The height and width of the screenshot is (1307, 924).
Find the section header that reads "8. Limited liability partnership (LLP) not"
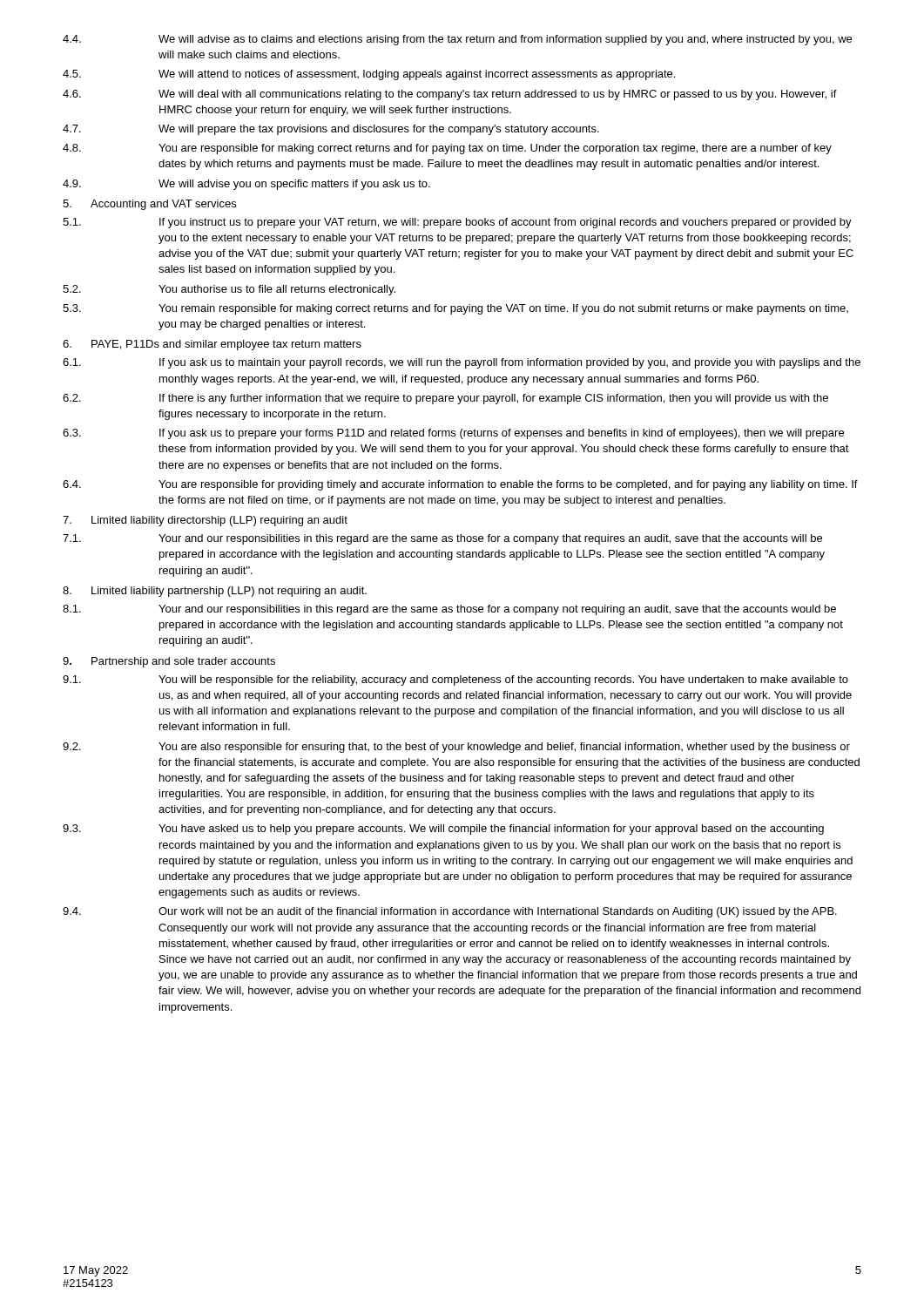tap(215, 591)
